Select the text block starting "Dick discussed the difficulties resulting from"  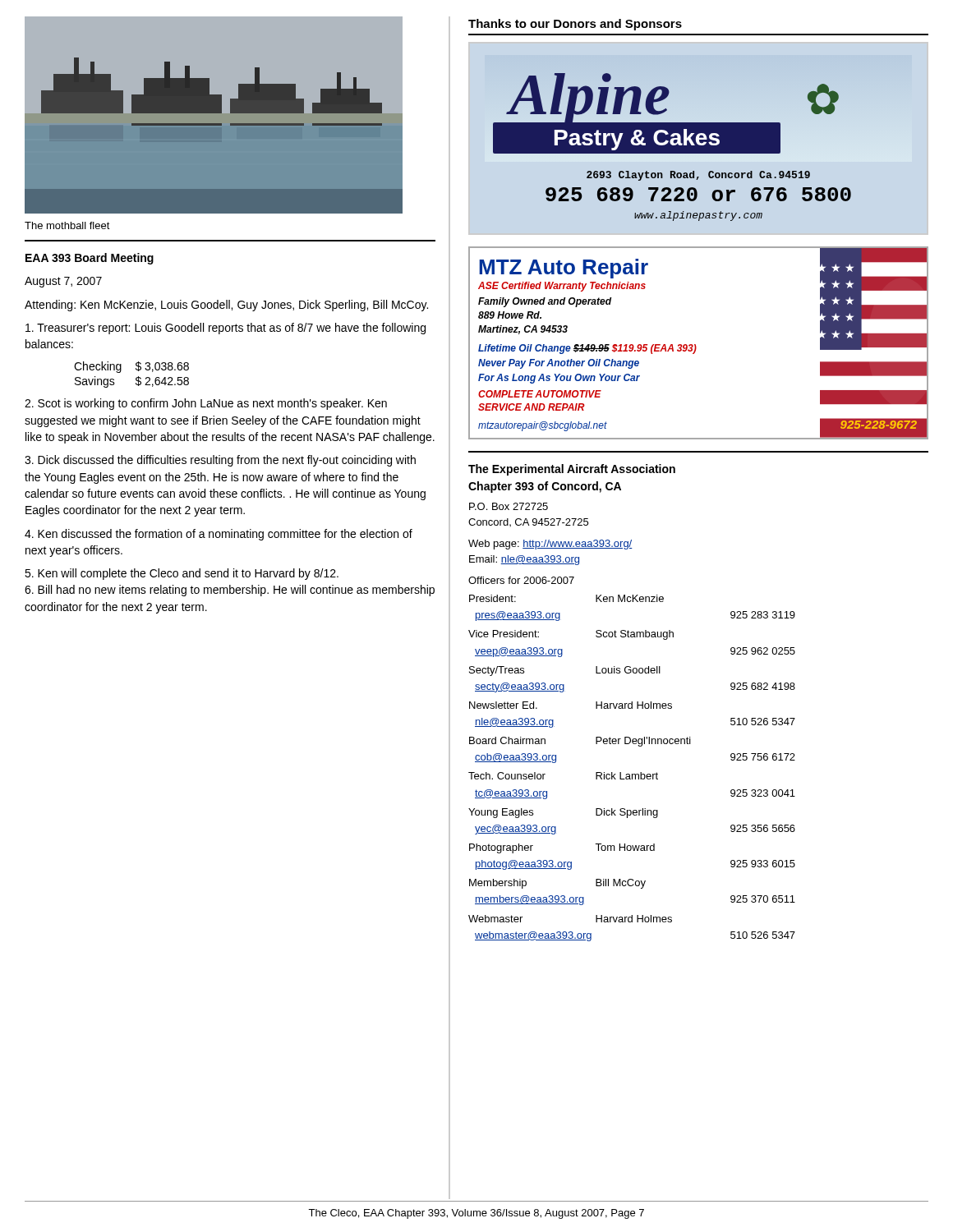(x=230, y=485)
